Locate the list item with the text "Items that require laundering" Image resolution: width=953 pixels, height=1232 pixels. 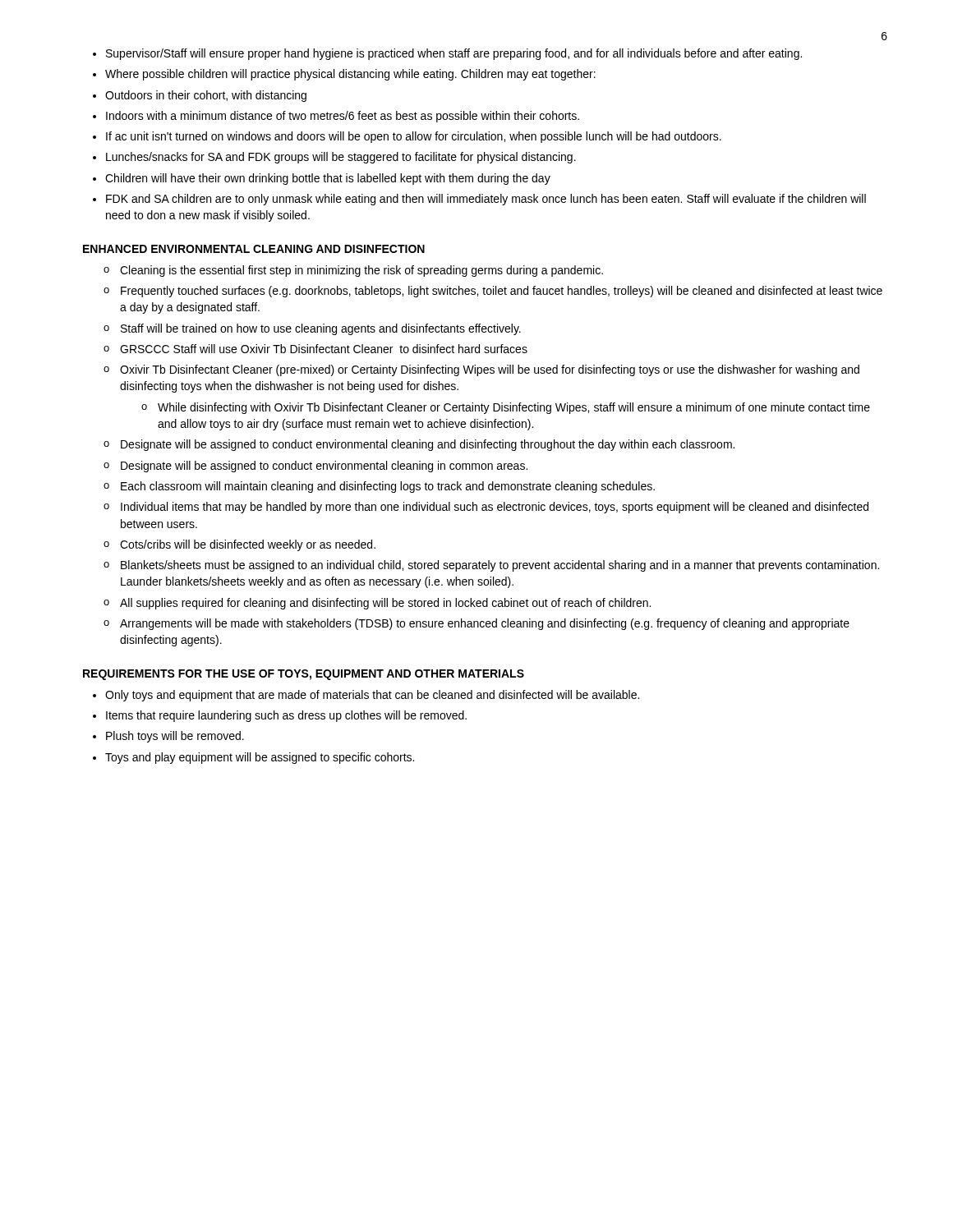[286, 715]
